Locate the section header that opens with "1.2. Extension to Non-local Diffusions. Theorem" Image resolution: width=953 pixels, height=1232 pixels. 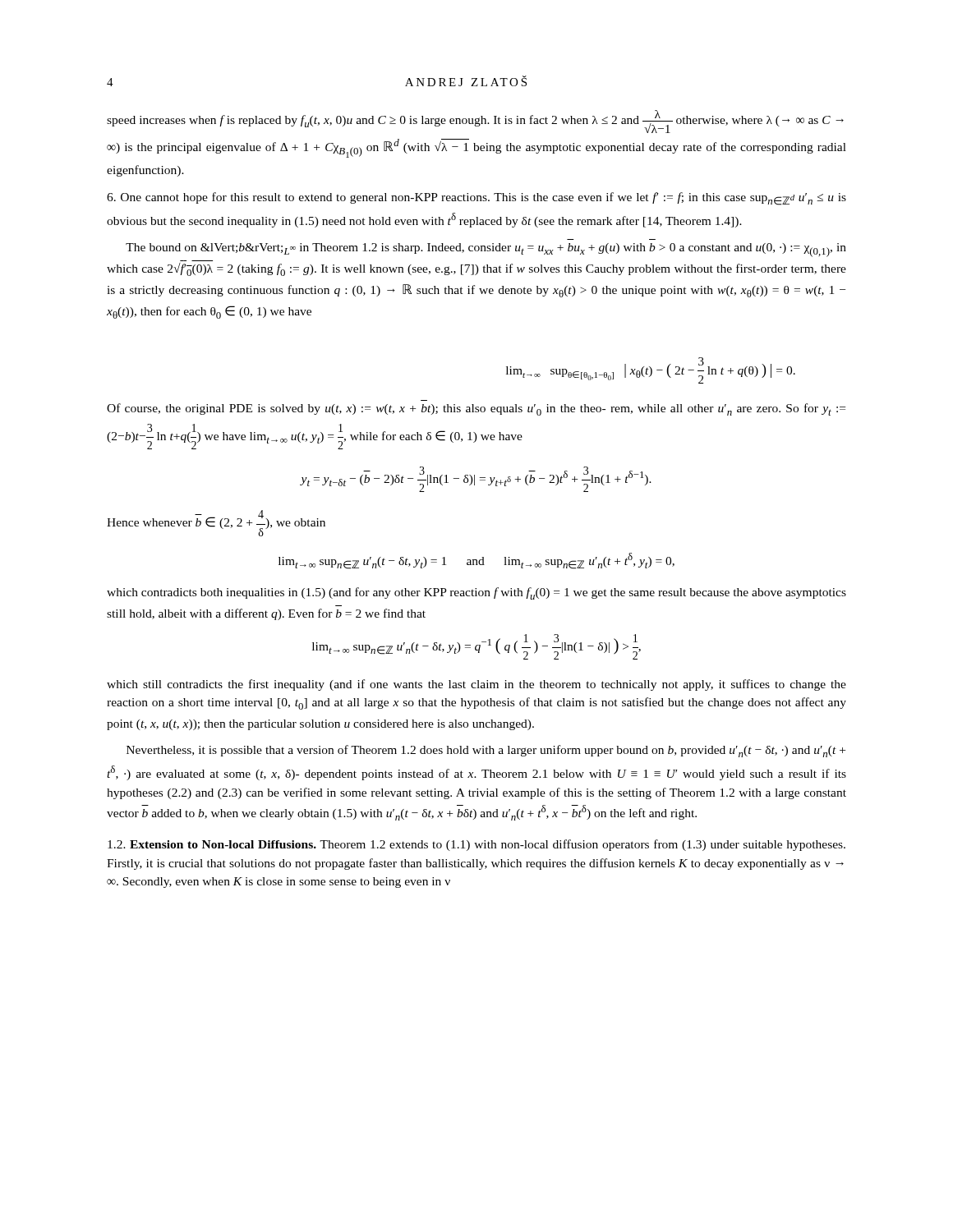click(476, 863)
